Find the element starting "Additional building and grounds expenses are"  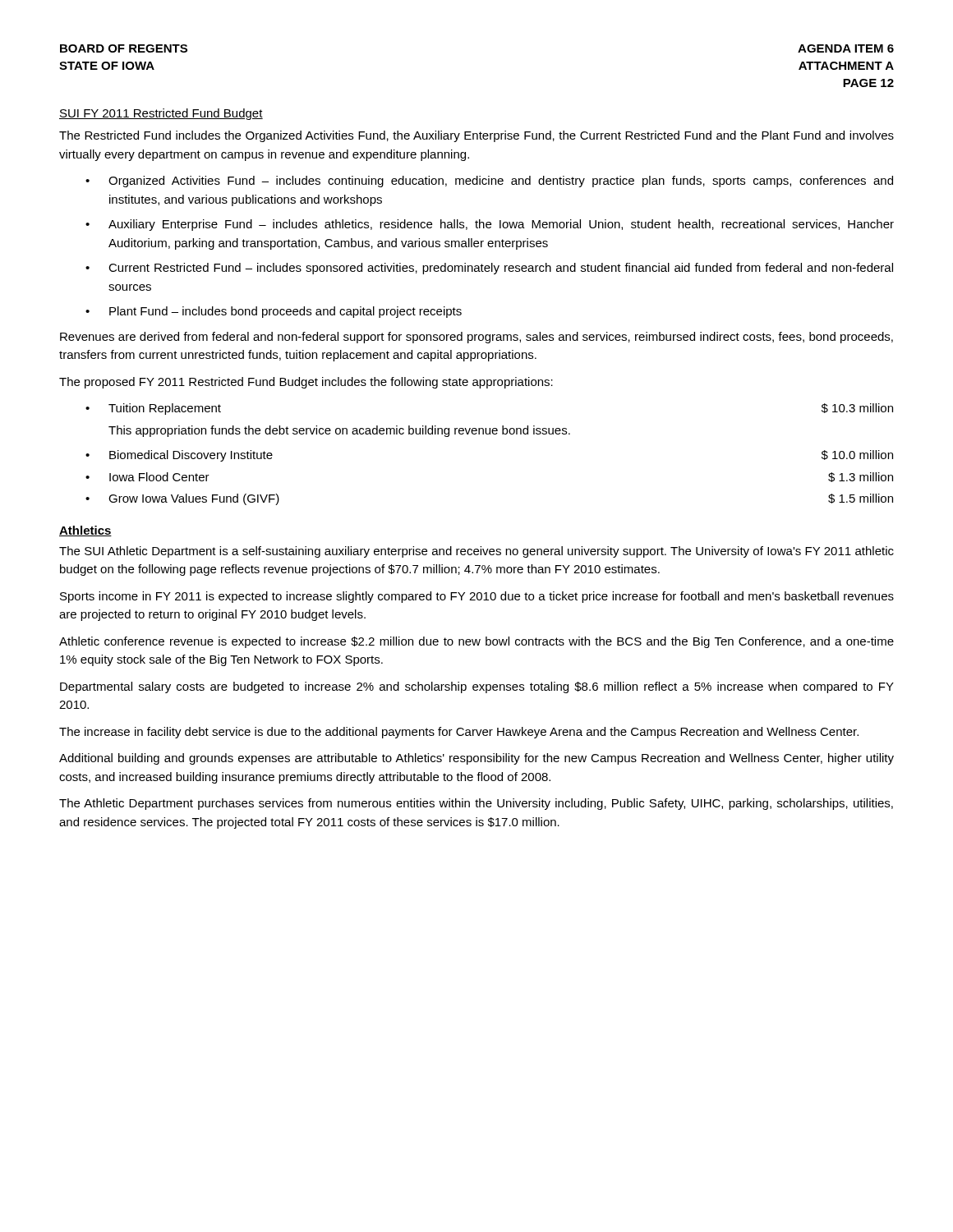click(476, 767)
